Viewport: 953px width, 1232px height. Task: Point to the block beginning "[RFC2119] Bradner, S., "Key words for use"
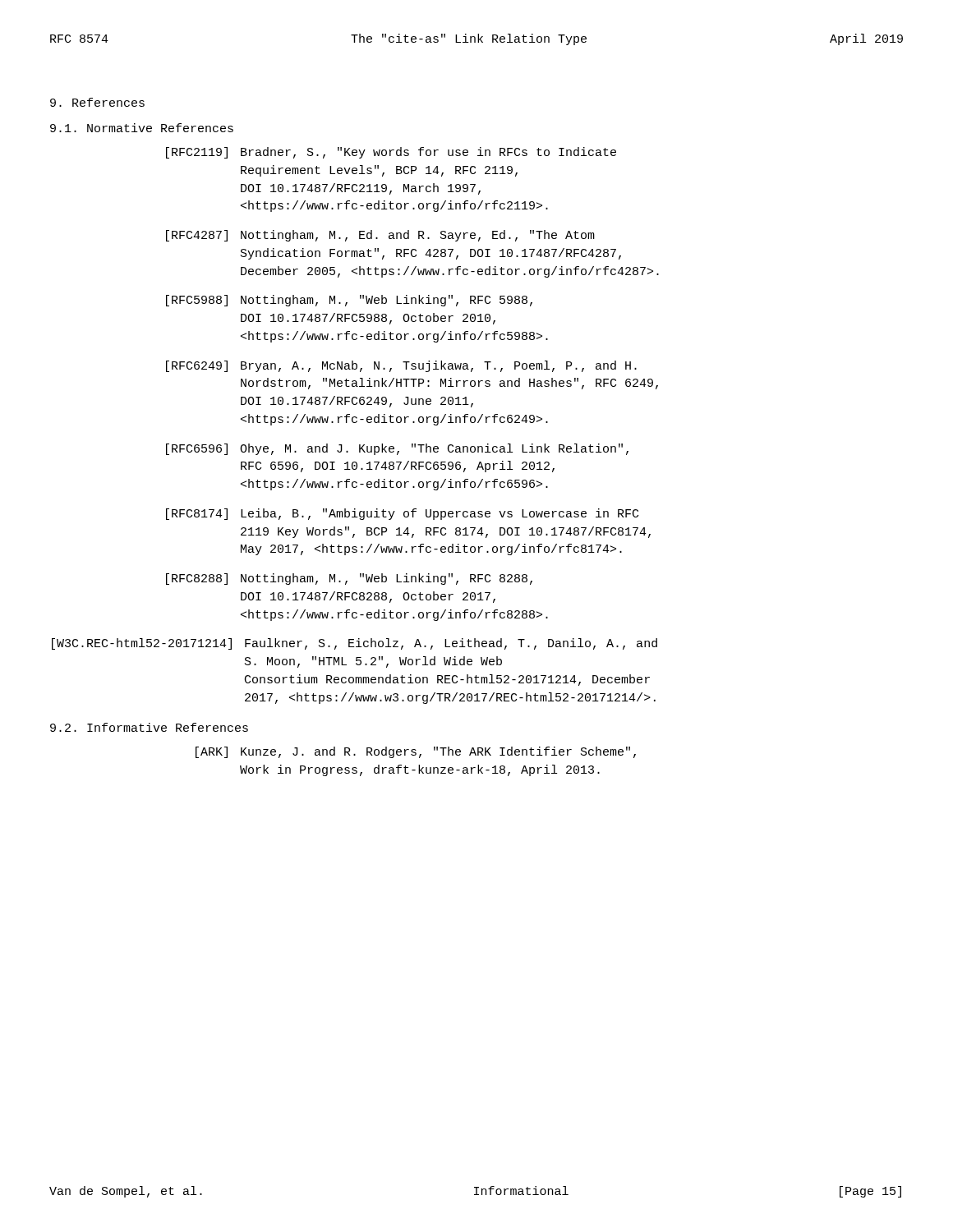[x=476, y=180]
